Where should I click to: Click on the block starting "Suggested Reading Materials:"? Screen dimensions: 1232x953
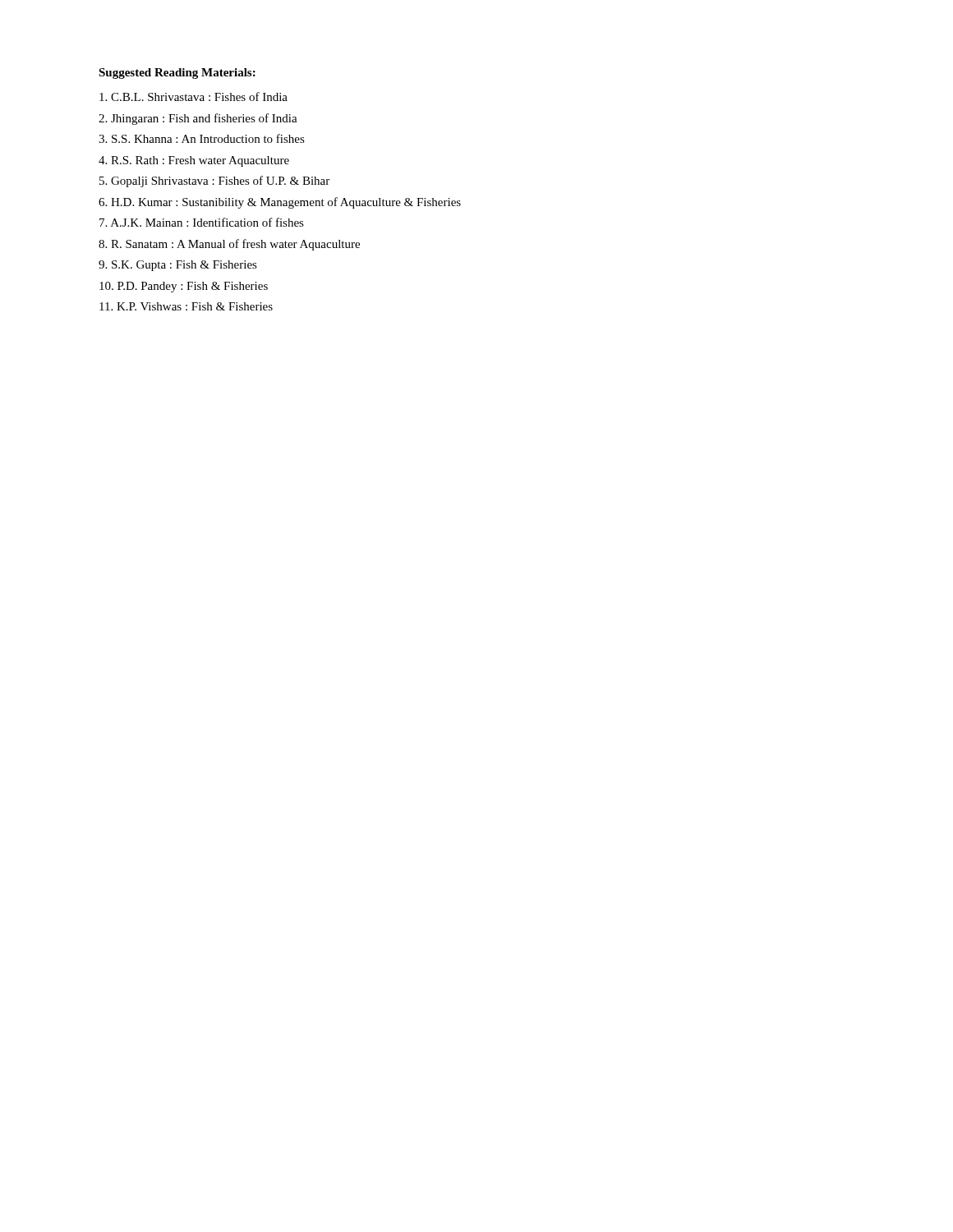(x=177, y=72)
